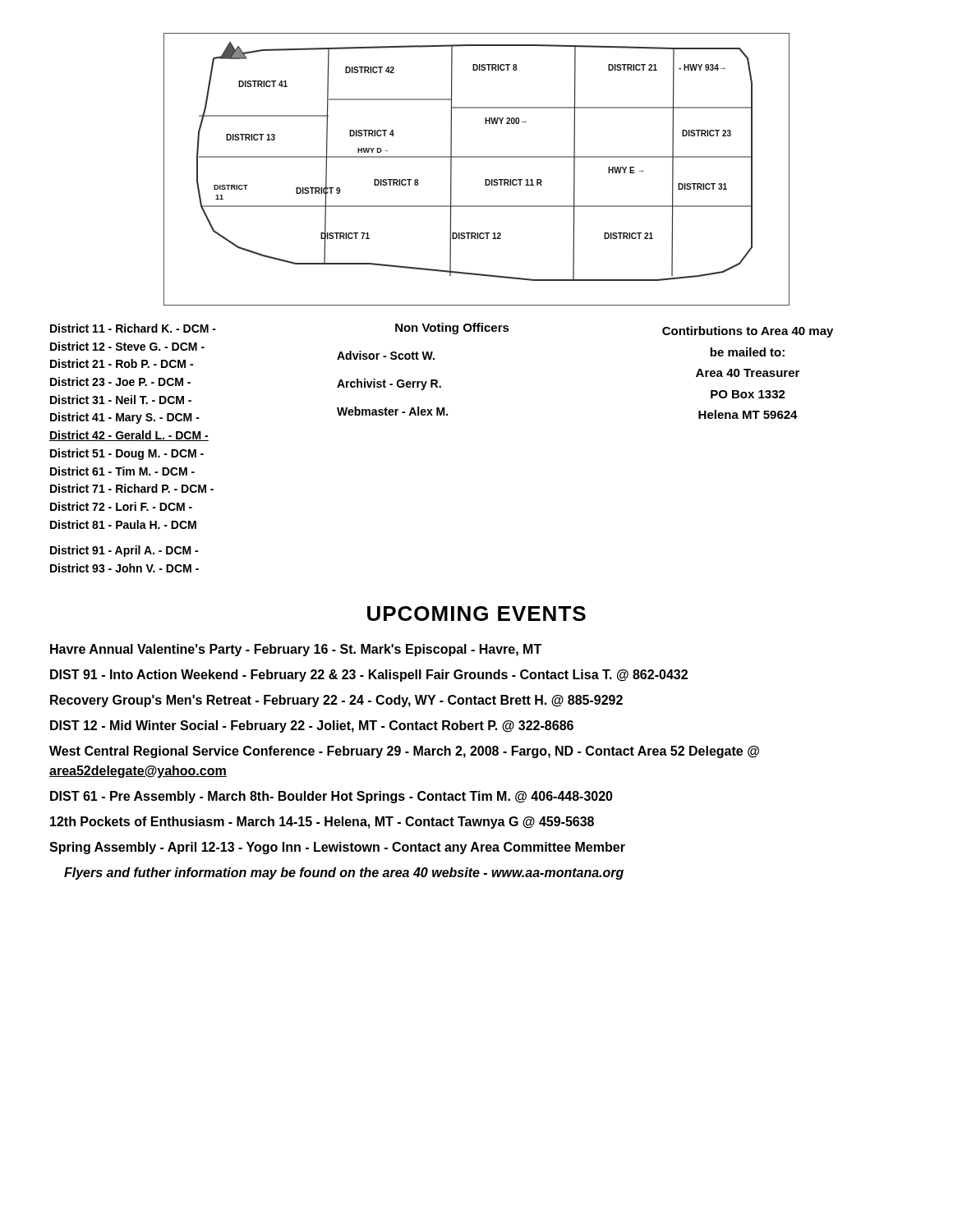Find the list item that reads "Flyers and futher information may be"
953x1232 pixels.
[344, 873]
